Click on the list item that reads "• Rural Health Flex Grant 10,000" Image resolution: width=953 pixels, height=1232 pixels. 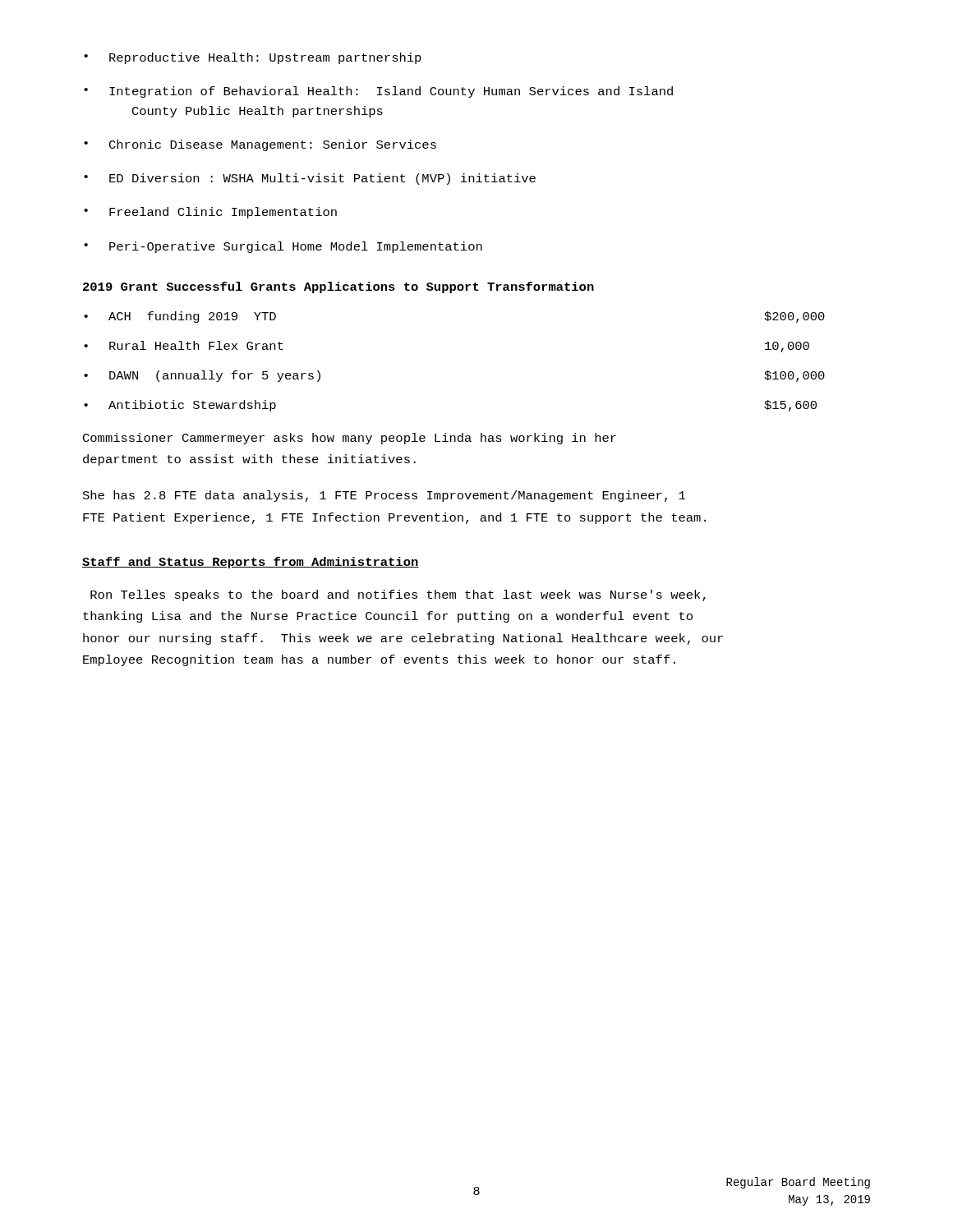[x=194, y=346]
